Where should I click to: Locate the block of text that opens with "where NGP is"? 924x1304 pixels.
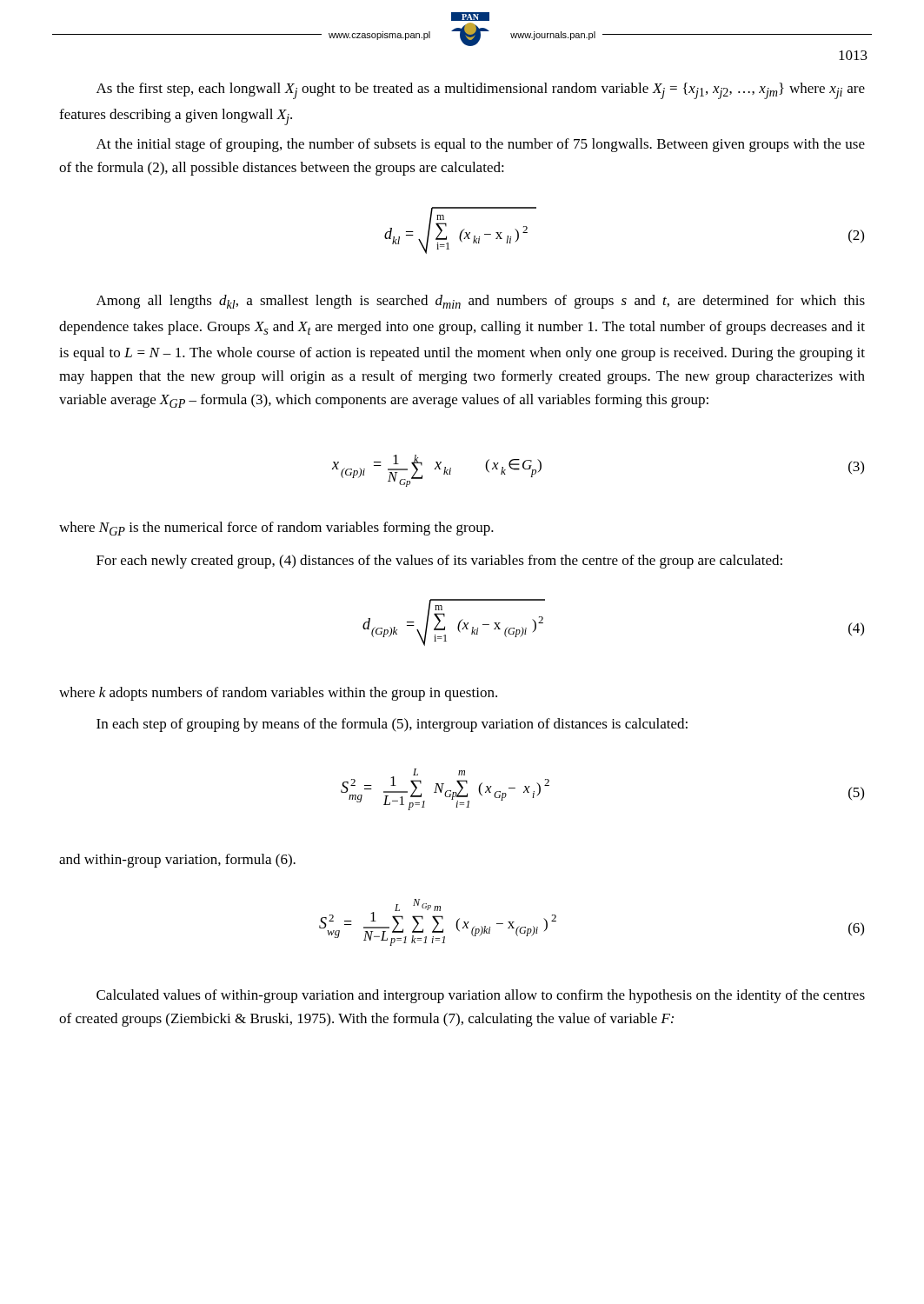(462, 529)
